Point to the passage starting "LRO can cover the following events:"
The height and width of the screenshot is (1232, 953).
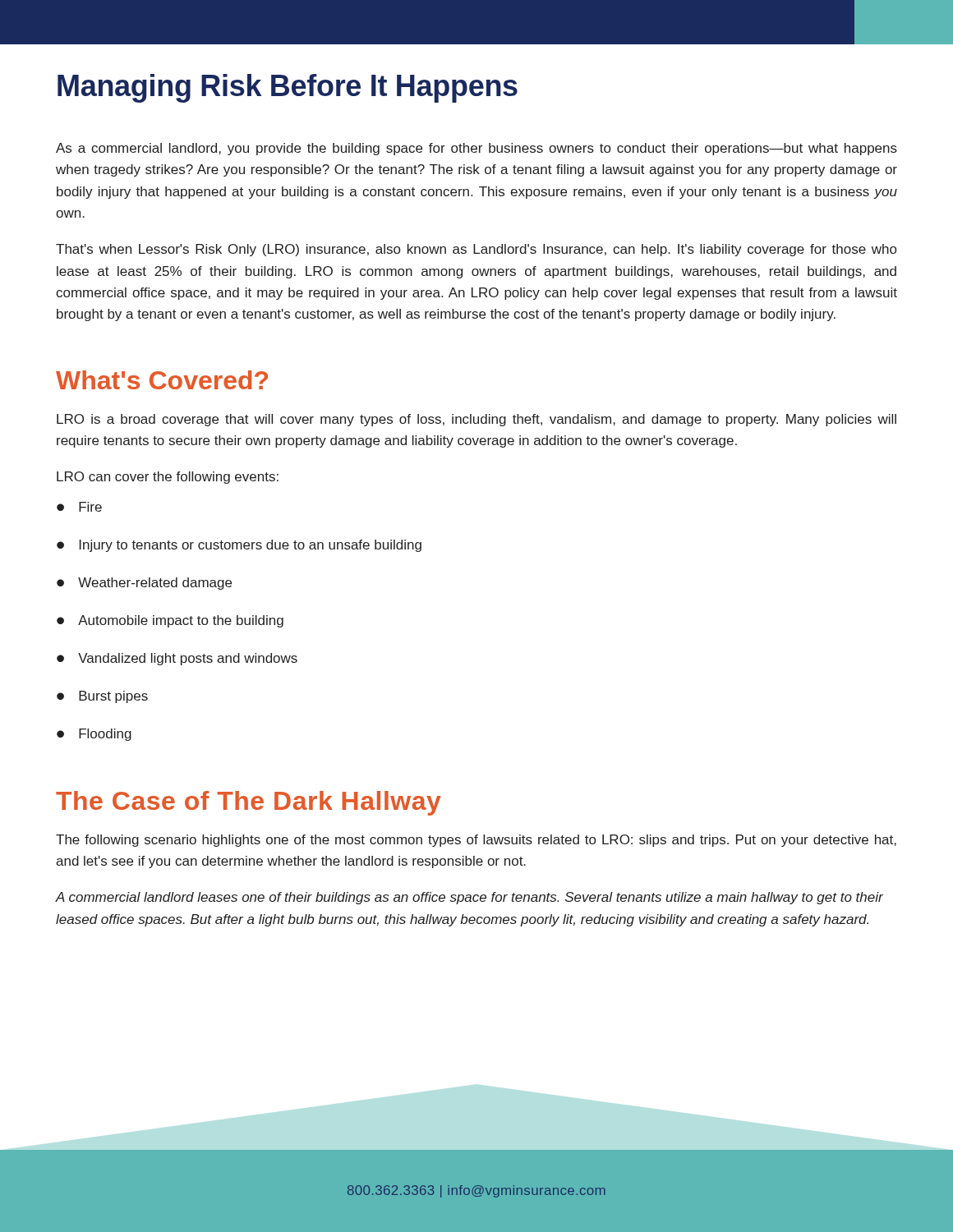(168, 478)
